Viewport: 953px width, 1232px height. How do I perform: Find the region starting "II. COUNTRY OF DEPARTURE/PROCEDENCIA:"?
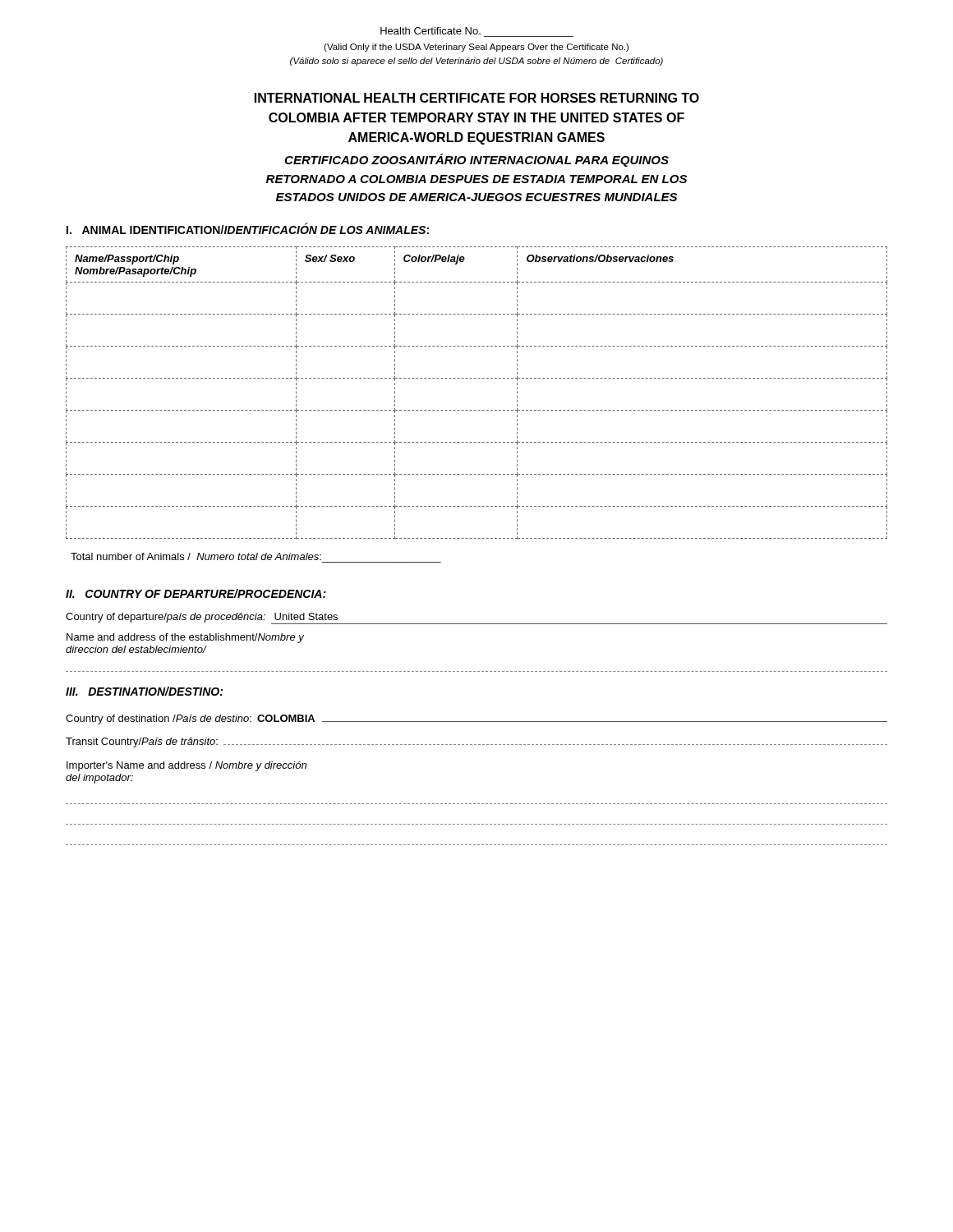tap(196, 594)
